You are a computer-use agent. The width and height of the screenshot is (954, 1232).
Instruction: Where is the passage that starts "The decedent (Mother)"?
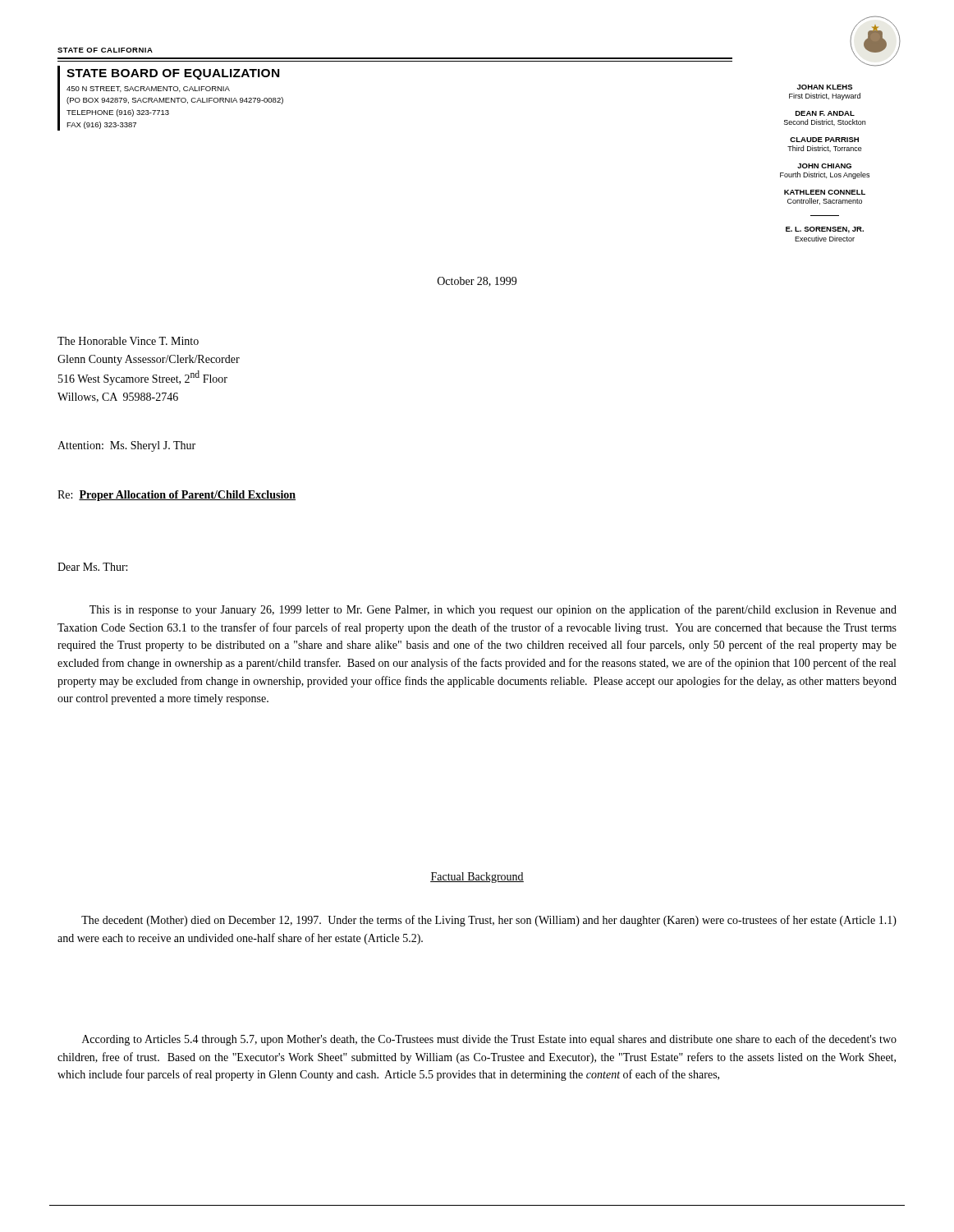pos(477,929)
